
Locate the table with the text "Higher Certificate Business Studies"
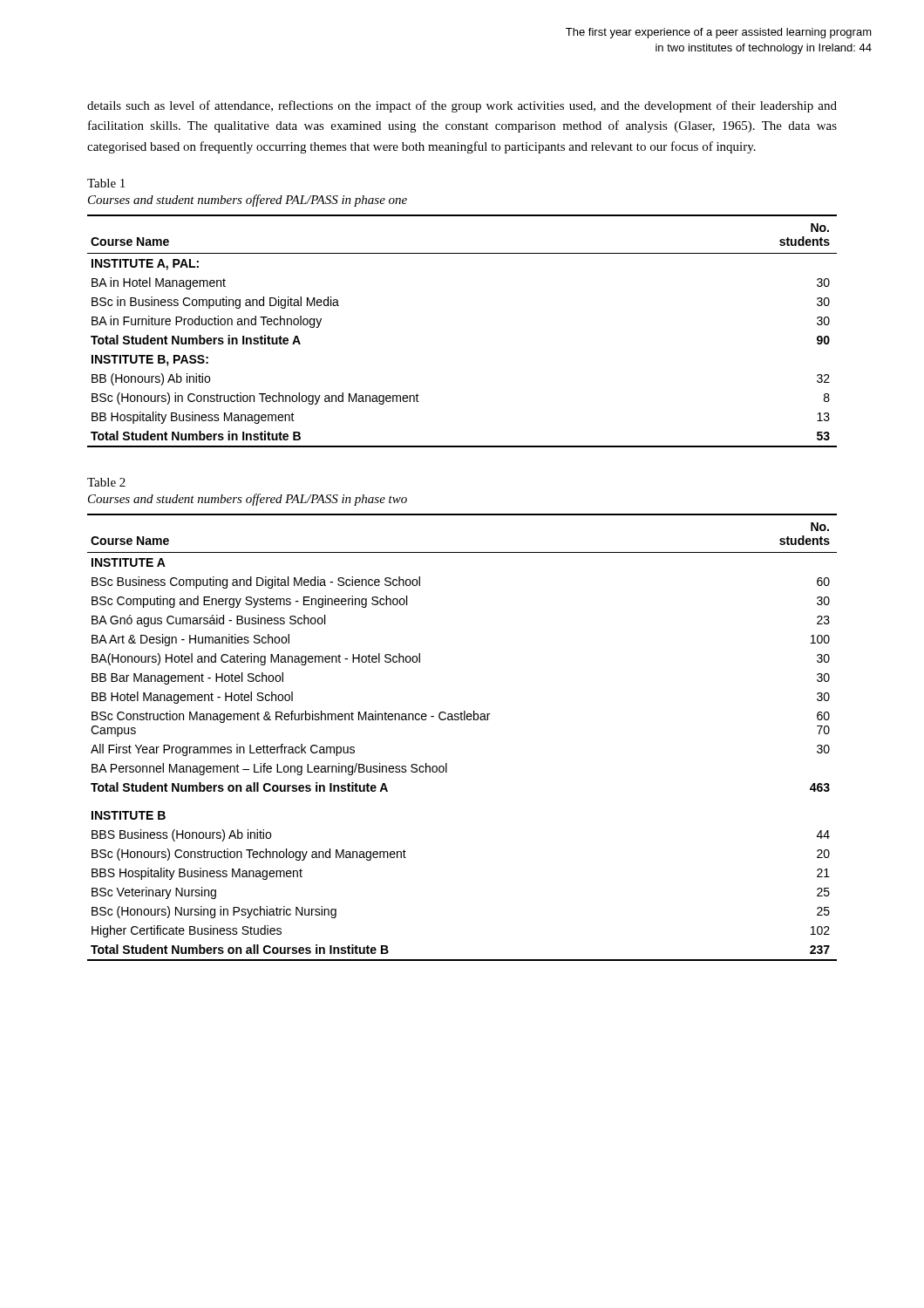click(x=462, y=737)
